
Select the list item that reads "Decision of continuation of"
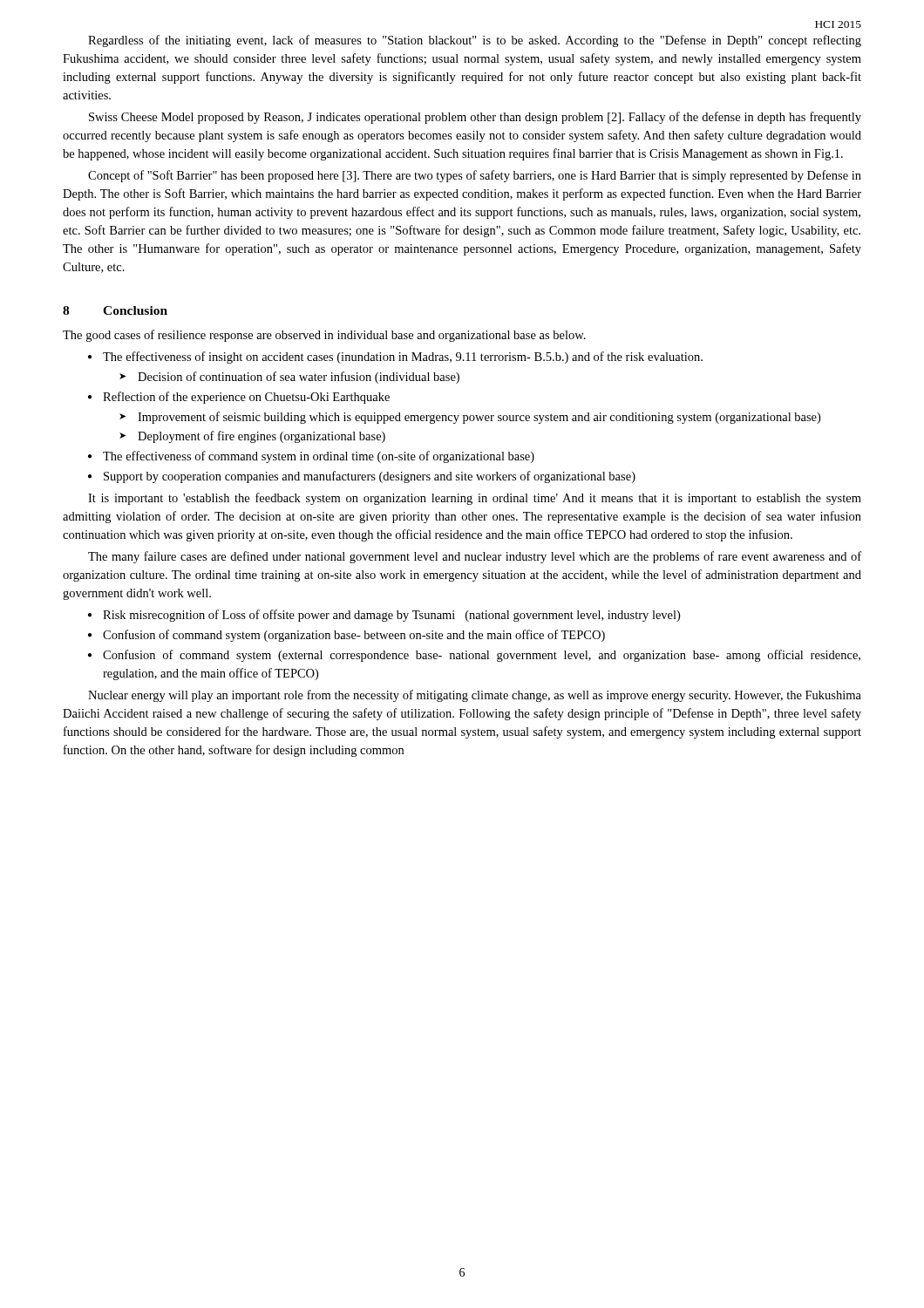click(x=299, y=376)
